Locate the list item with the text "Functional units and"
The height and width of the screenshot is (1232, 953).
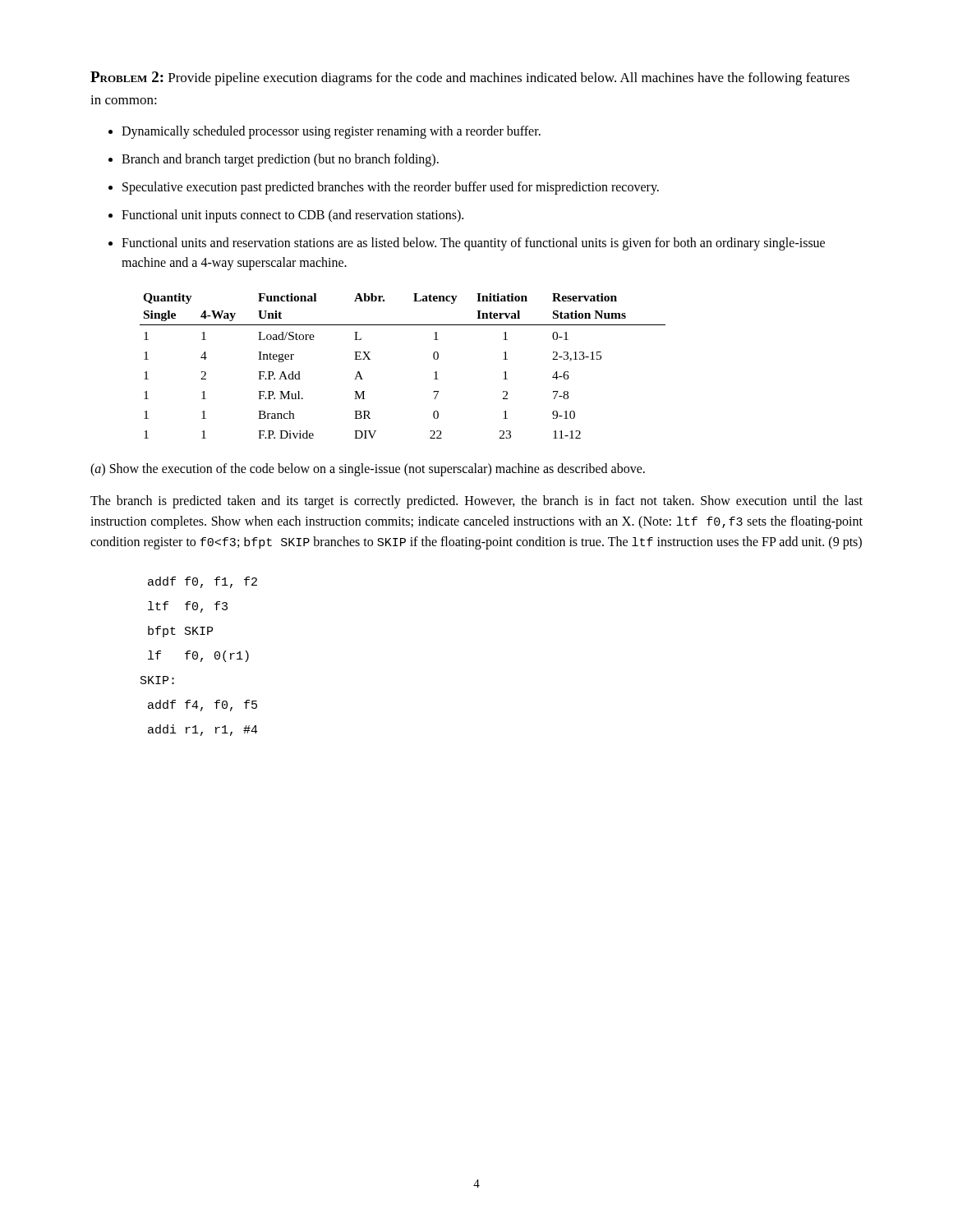click(473, 253)
